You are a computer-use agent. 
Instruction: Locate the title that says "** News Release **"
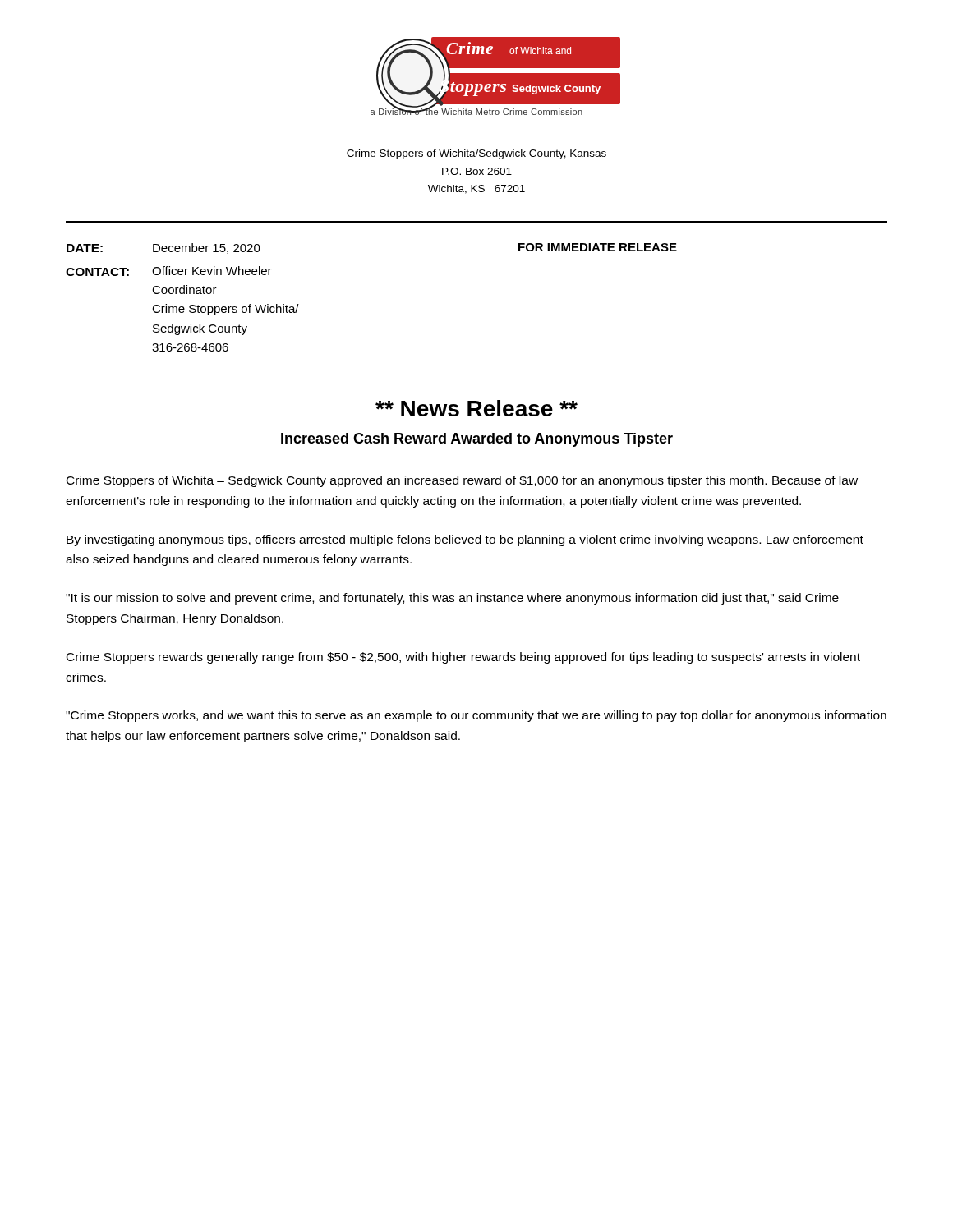[476, 409]
